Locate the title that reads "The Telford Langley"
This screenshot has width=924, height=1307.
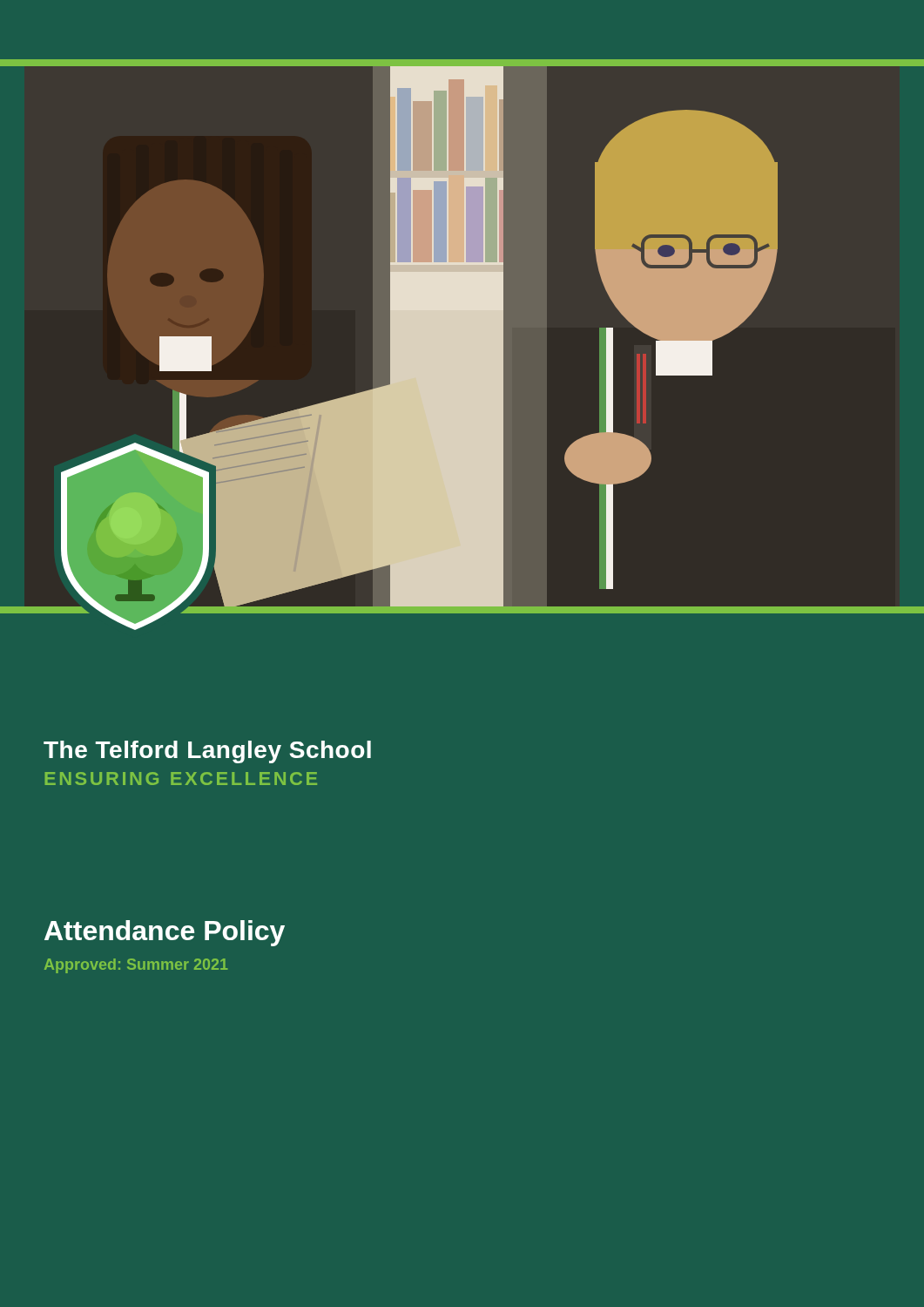point(208,763)
